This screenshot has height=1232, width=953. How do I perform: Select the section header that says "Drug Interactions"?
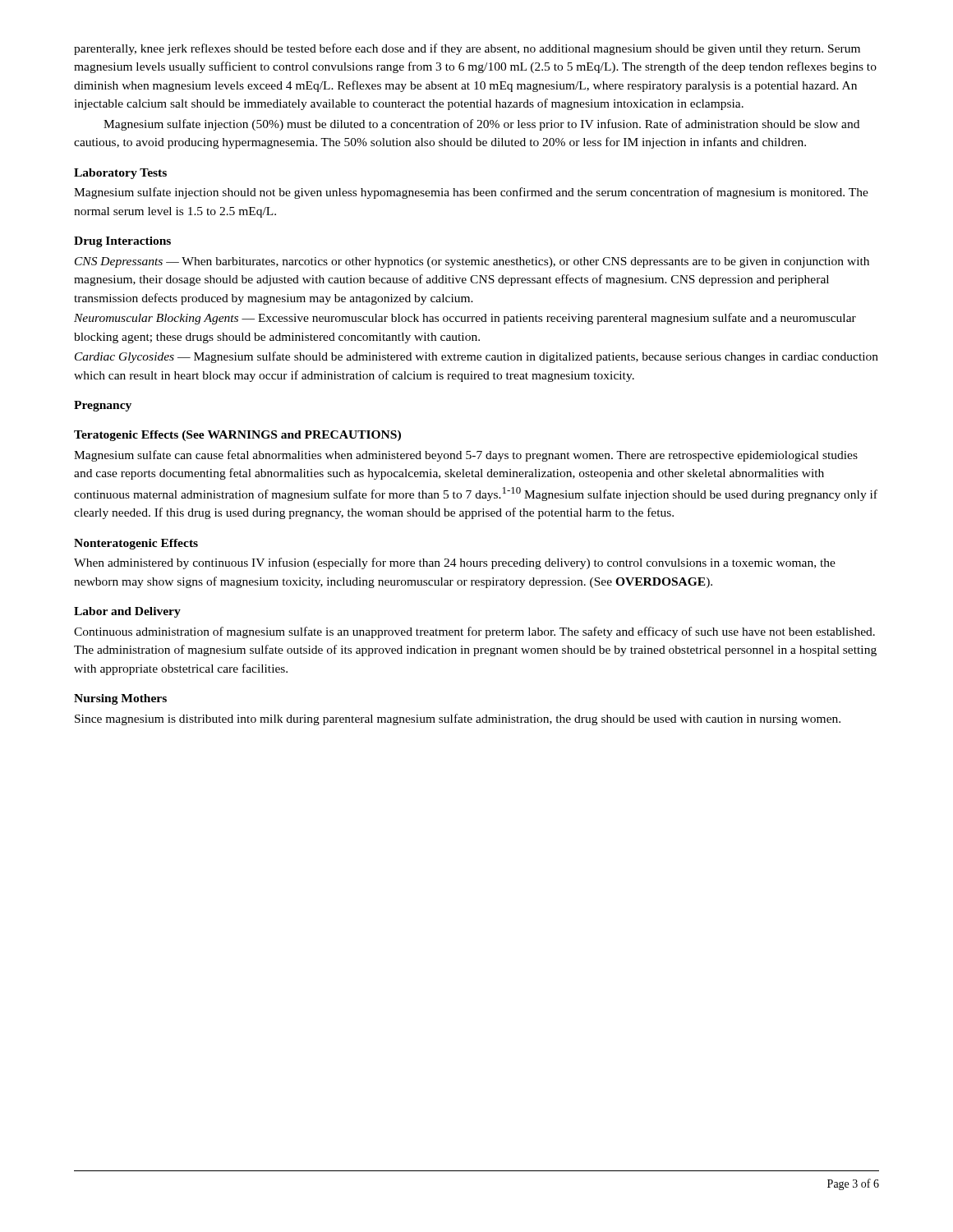tap(122, 242)
